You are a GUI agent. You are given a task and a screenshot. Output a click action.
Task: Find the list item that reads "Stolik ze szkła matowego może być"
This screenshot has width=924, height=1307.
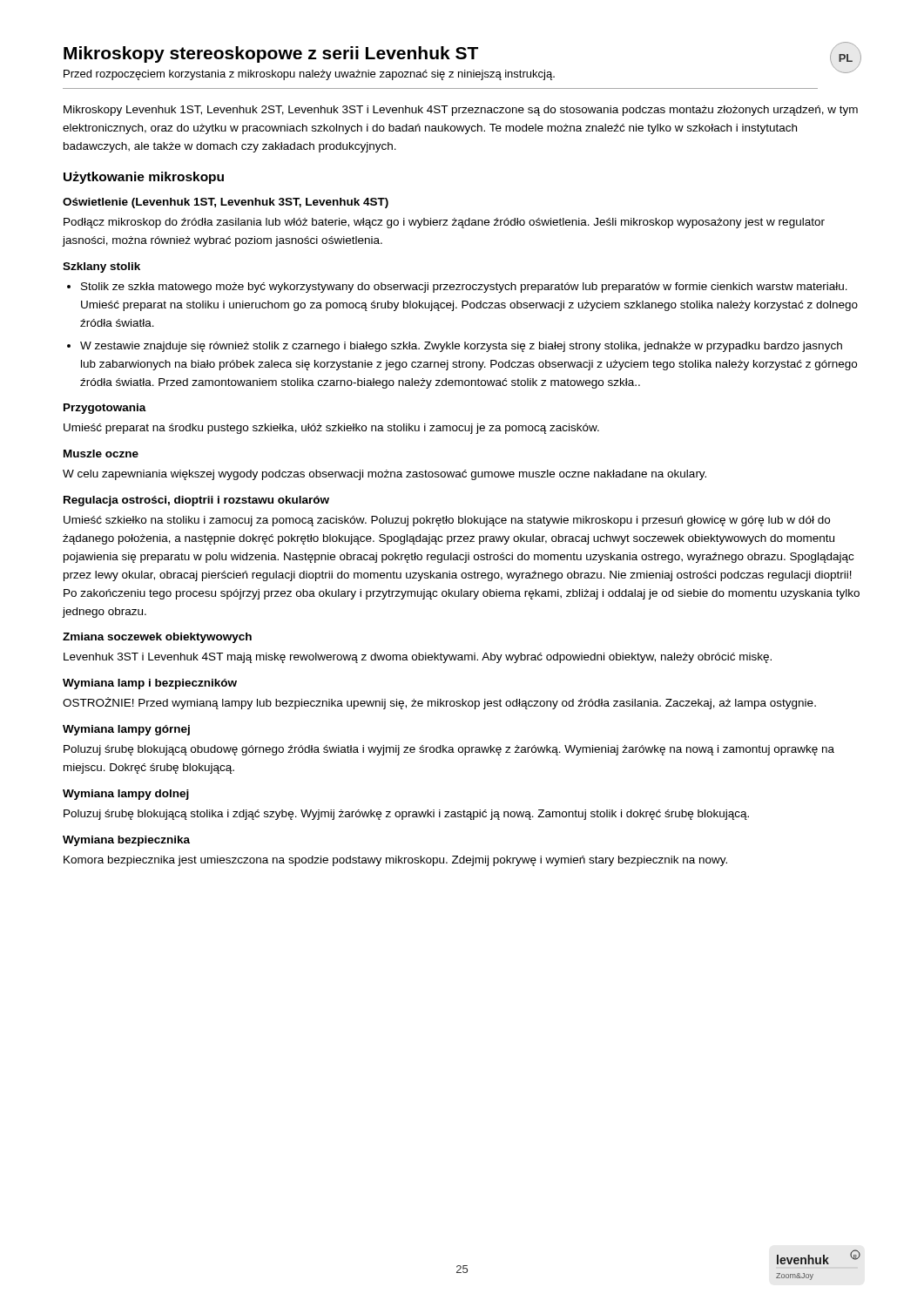pos(469,304)
